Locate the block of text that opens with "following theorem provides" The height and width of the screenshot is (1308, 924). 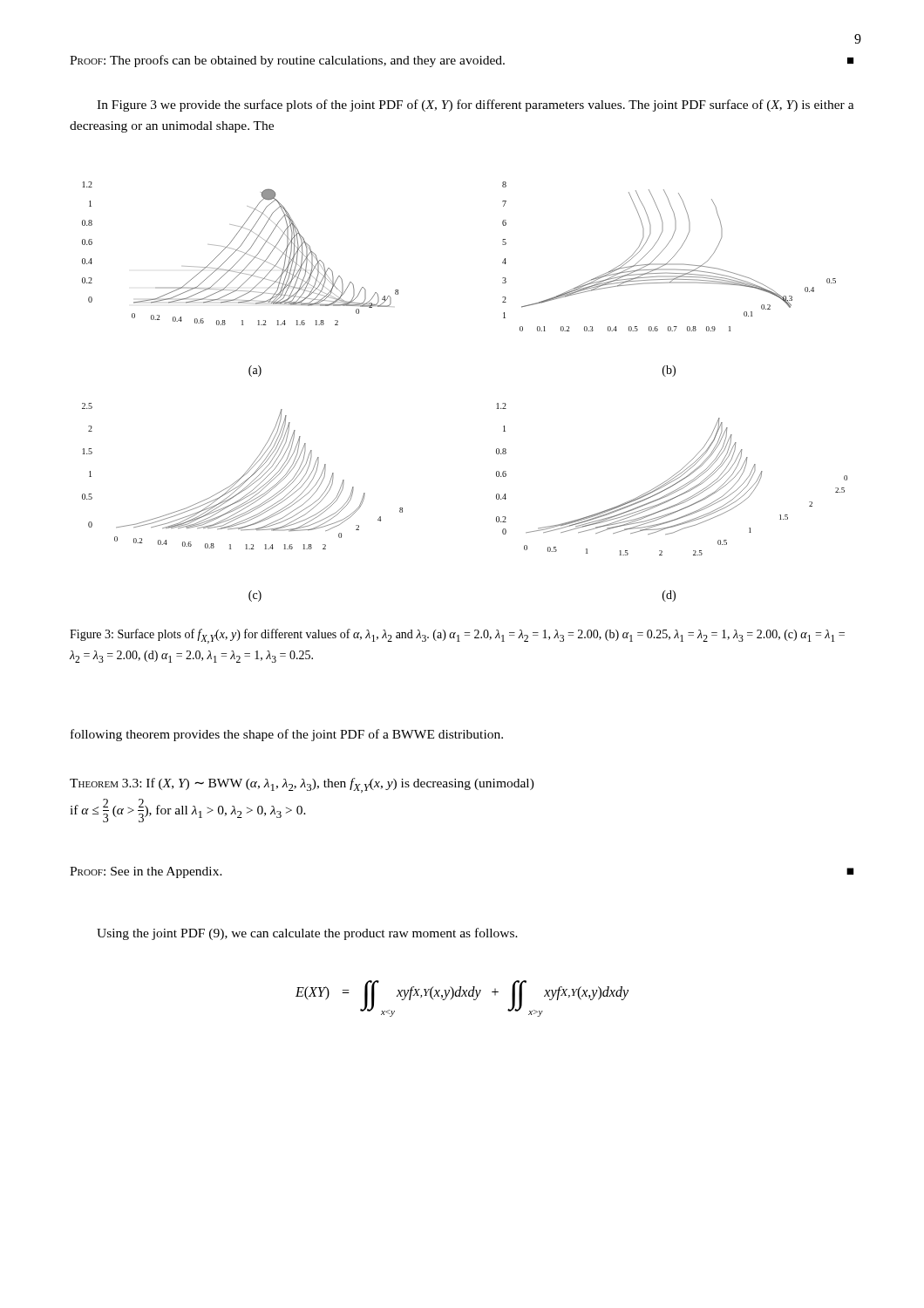click(287, 734)
